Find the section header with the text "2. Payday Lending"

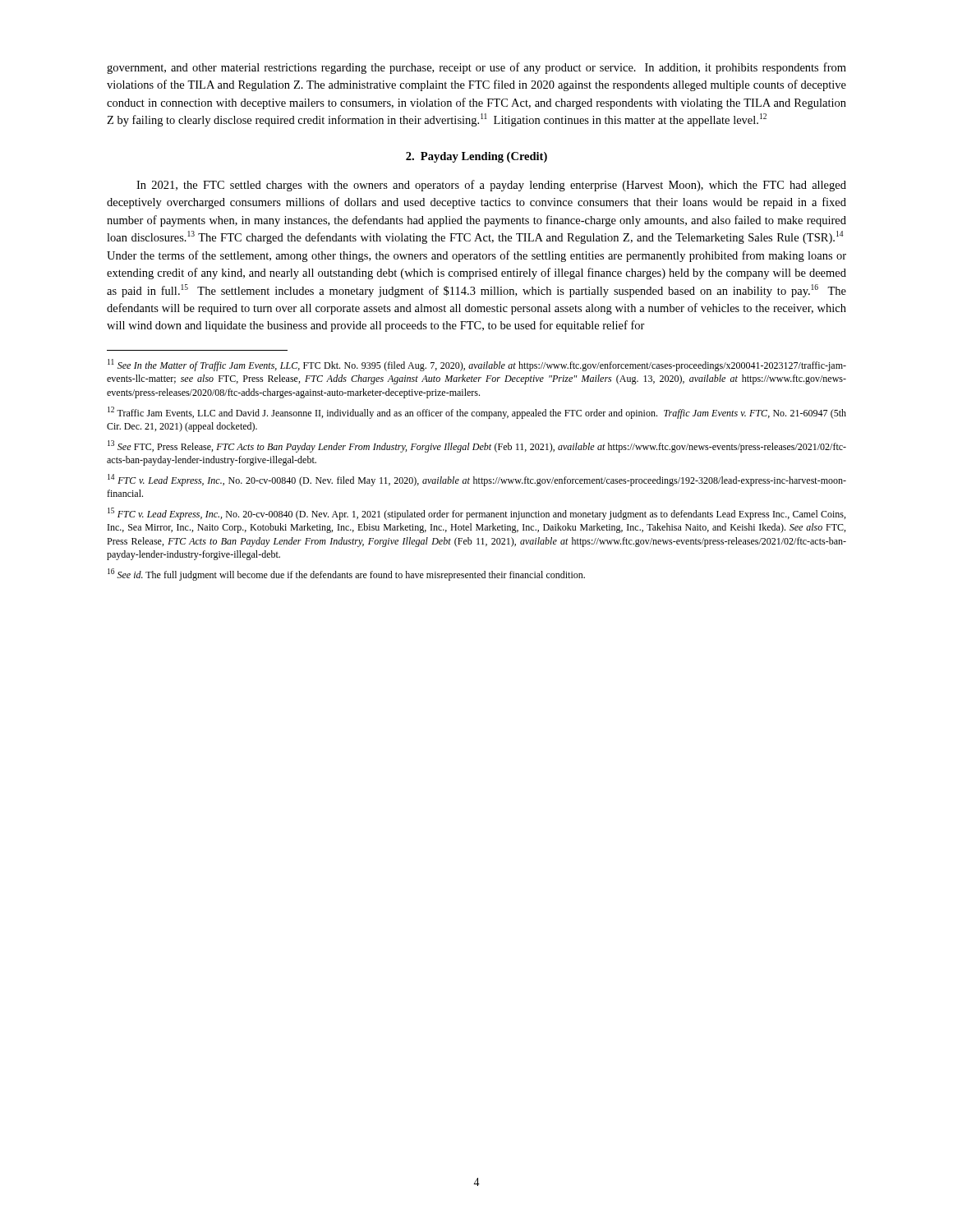[x=476, y=156]
